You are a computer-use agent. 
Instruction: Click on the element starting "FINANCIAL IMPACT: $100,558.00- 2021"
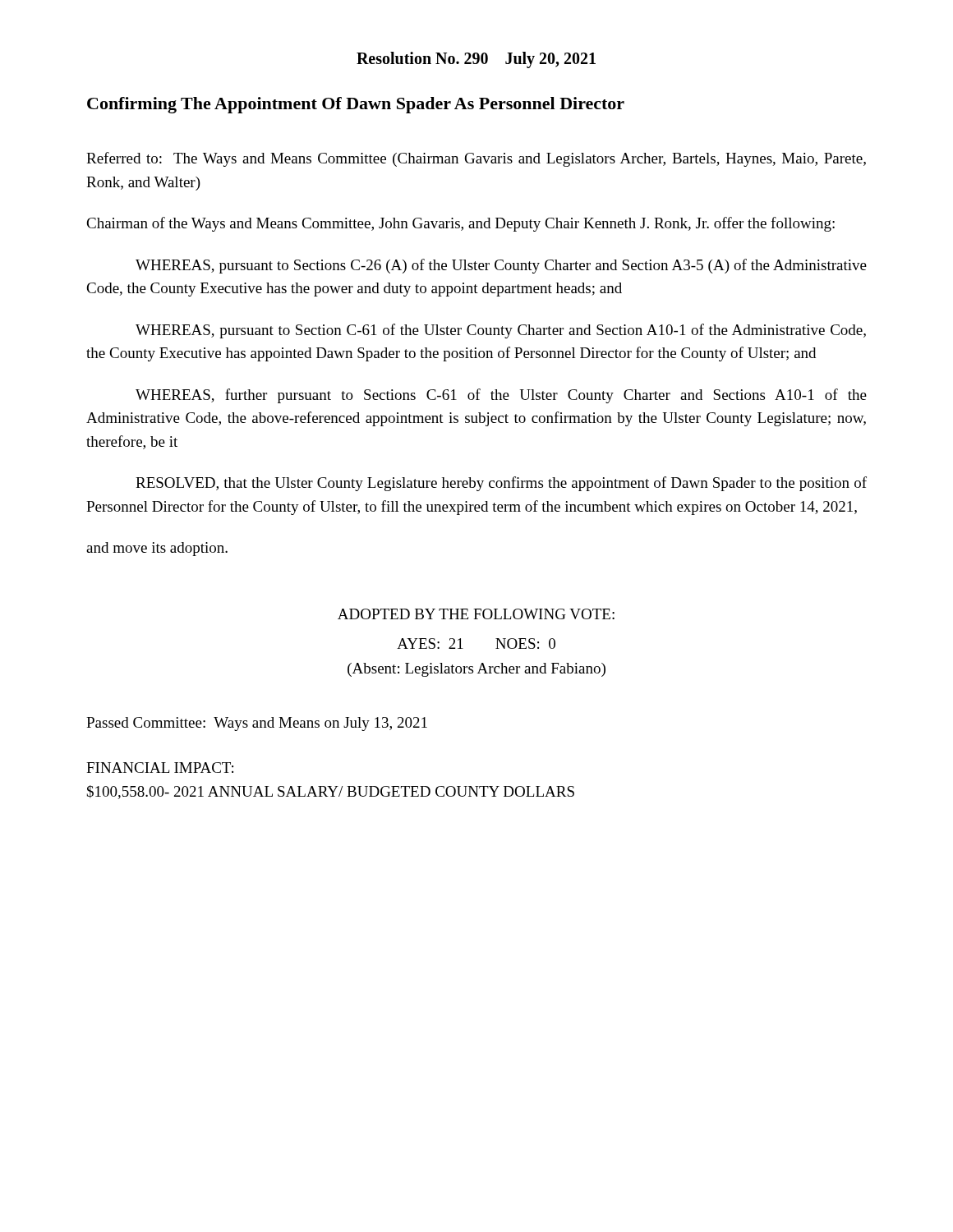pyautogui.click(x=331, y=779)
